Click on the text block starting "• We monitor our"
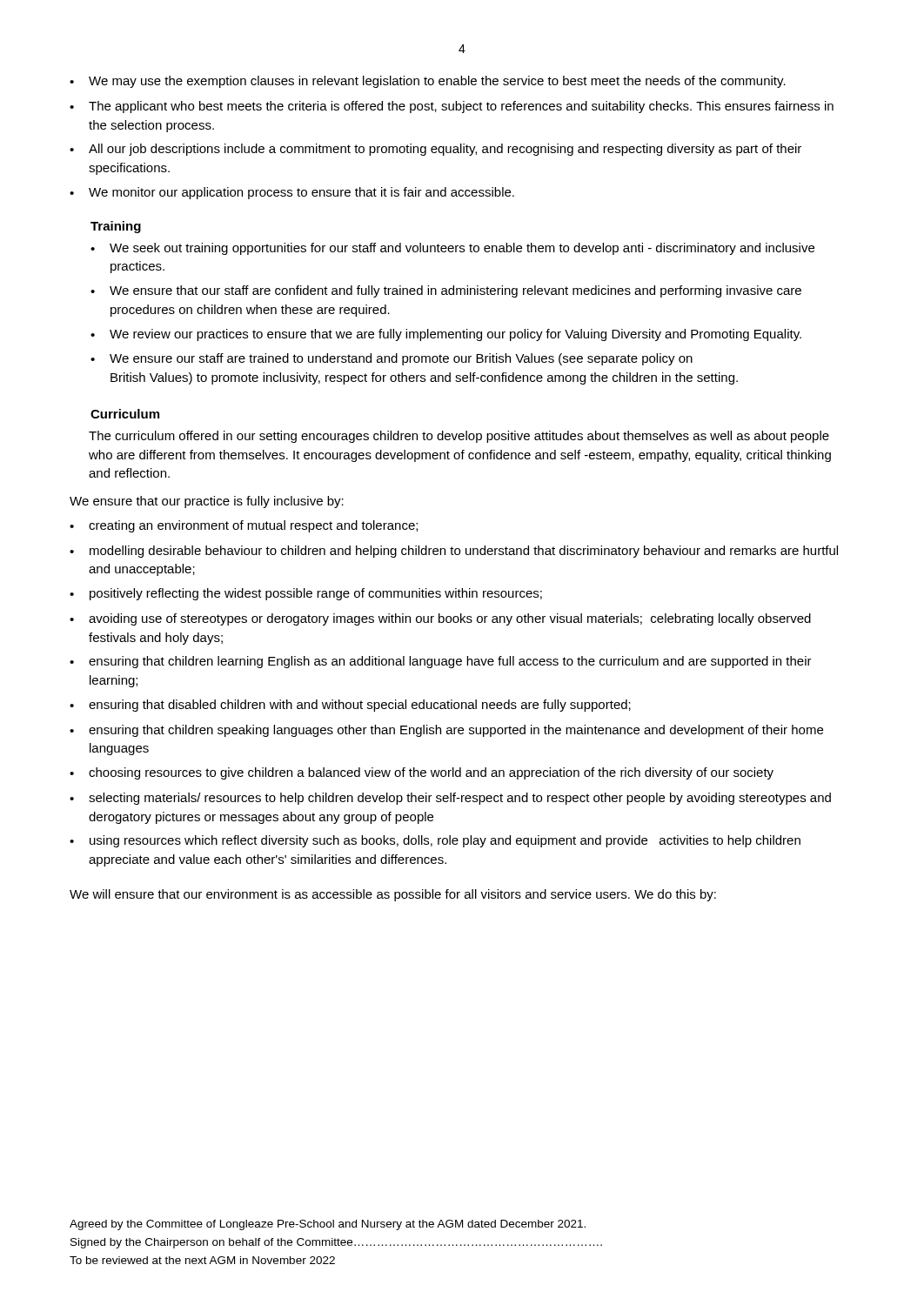This screenshot has width=924, height=1305. (x=462, y=192)
